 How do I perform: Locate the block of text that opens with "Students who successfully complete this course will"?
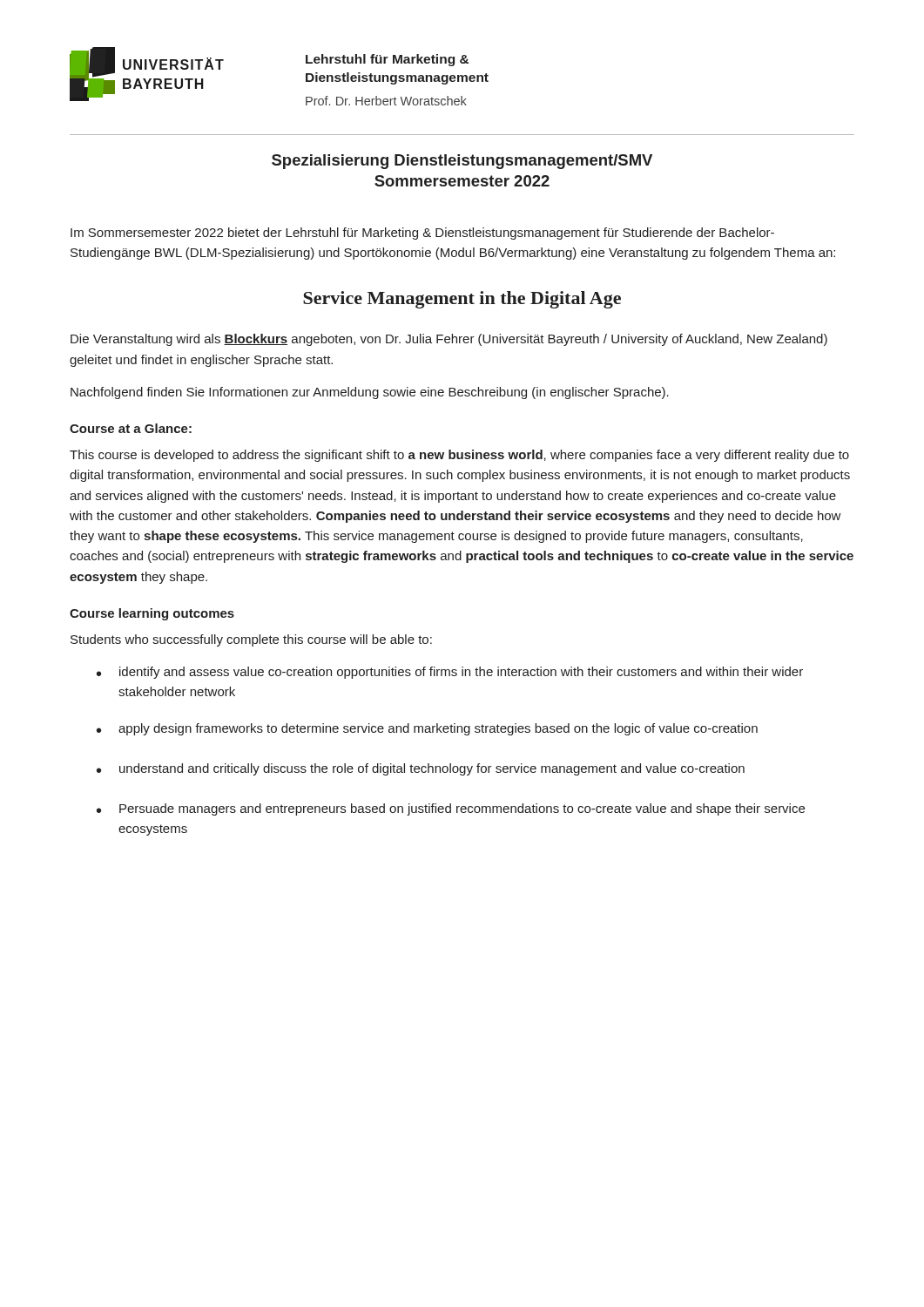[x=251, y=639]
